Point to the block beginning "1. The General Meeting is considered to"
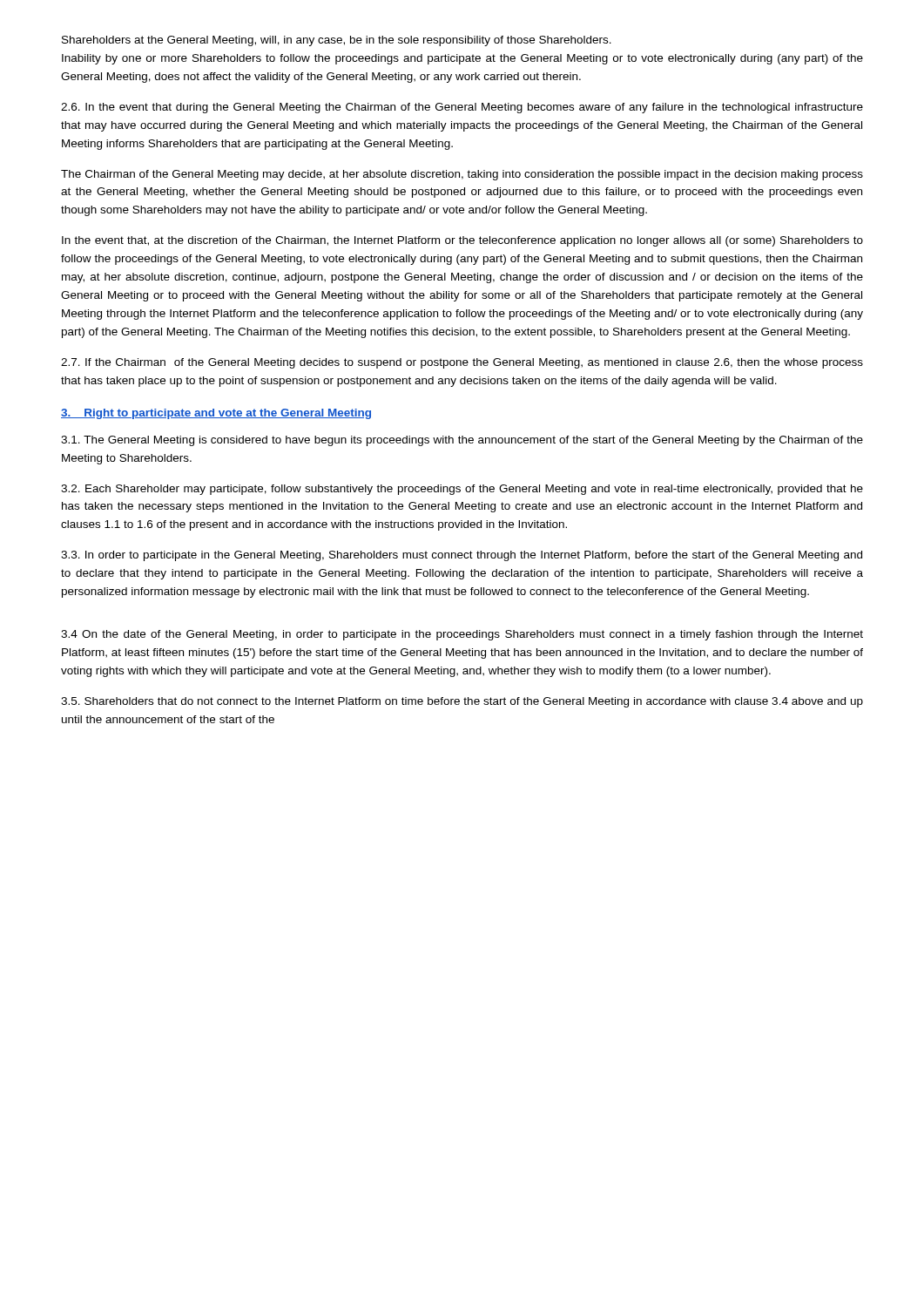Image resolution: width=924 pixels, height=1307 pixels. click(x=462, y=448)
